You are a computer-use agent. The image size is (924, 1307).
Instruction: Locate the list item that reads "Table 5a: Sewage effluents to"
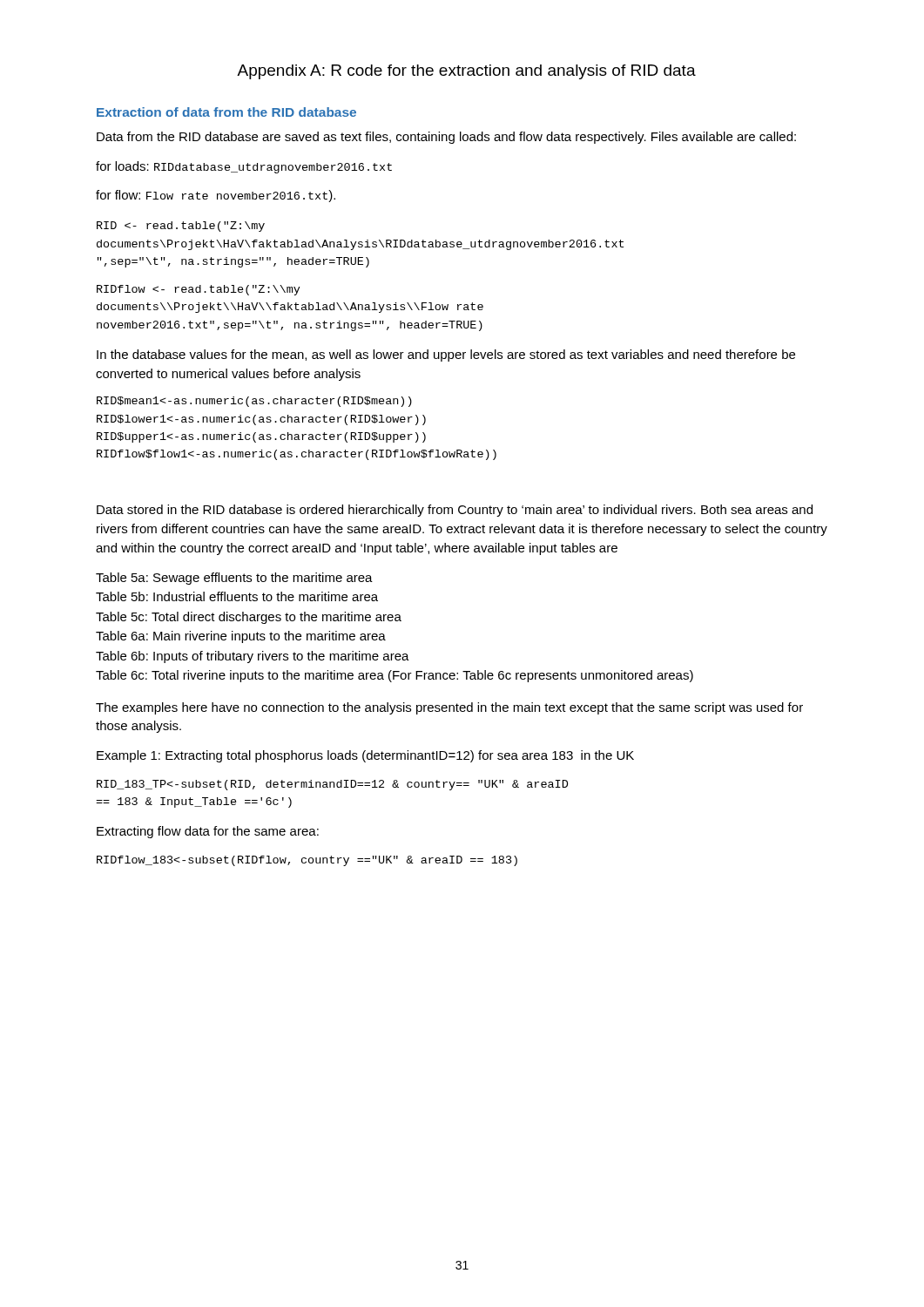[234, 577]
